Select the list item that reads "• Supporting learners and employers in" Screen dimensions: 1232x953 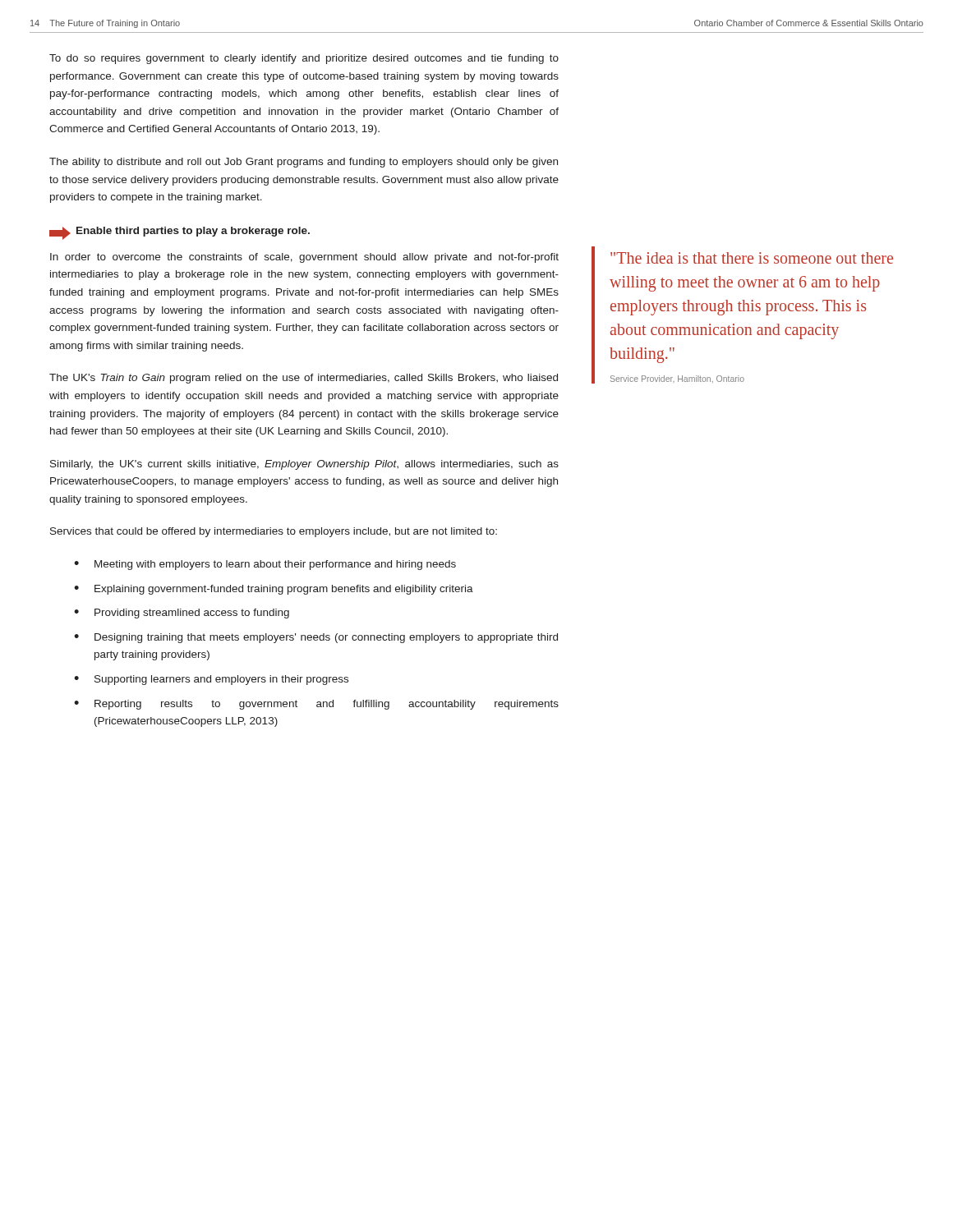[x=316, y=679]
